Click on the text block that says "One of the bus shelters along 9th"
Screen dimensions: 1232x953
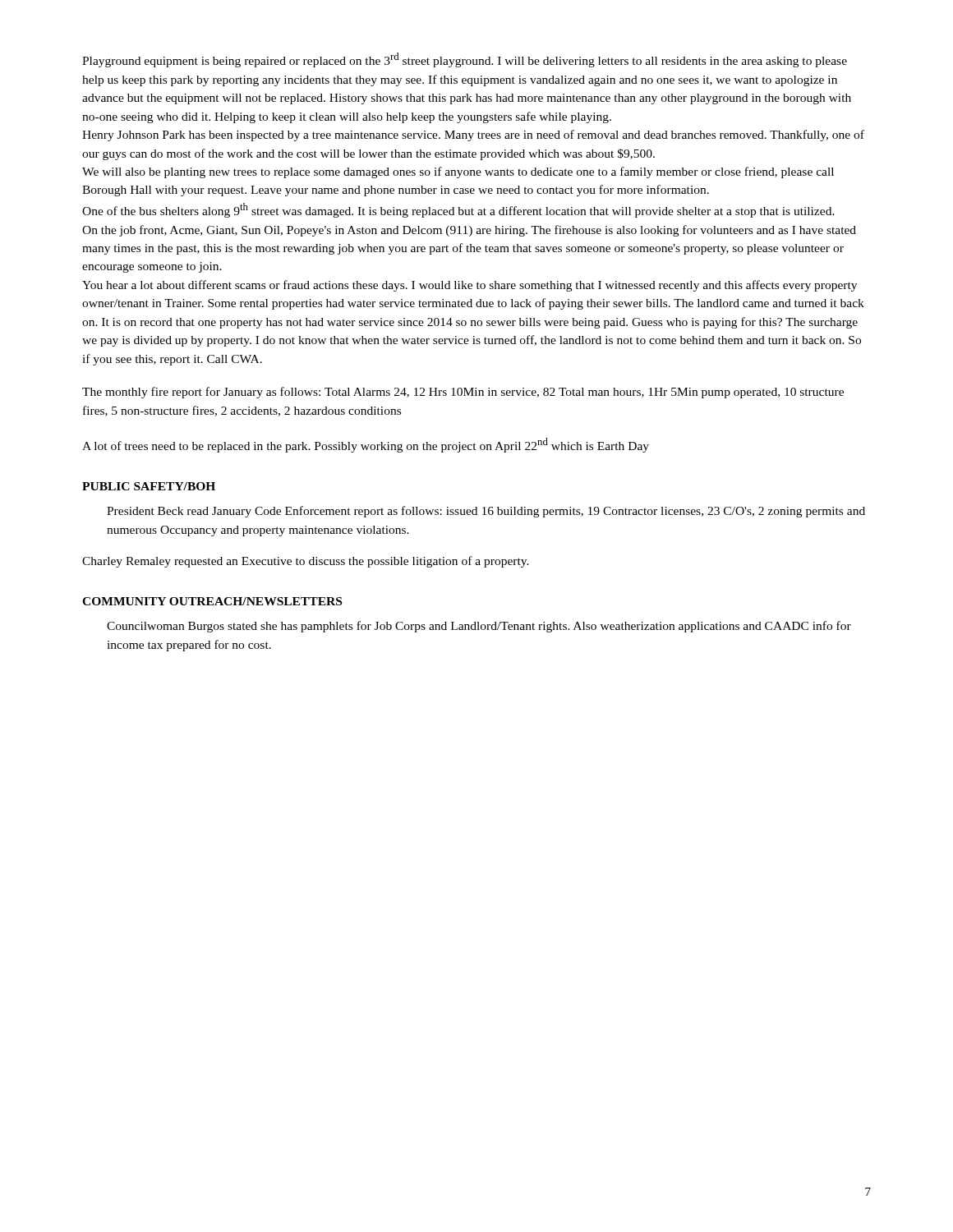[x=476, y=210]
